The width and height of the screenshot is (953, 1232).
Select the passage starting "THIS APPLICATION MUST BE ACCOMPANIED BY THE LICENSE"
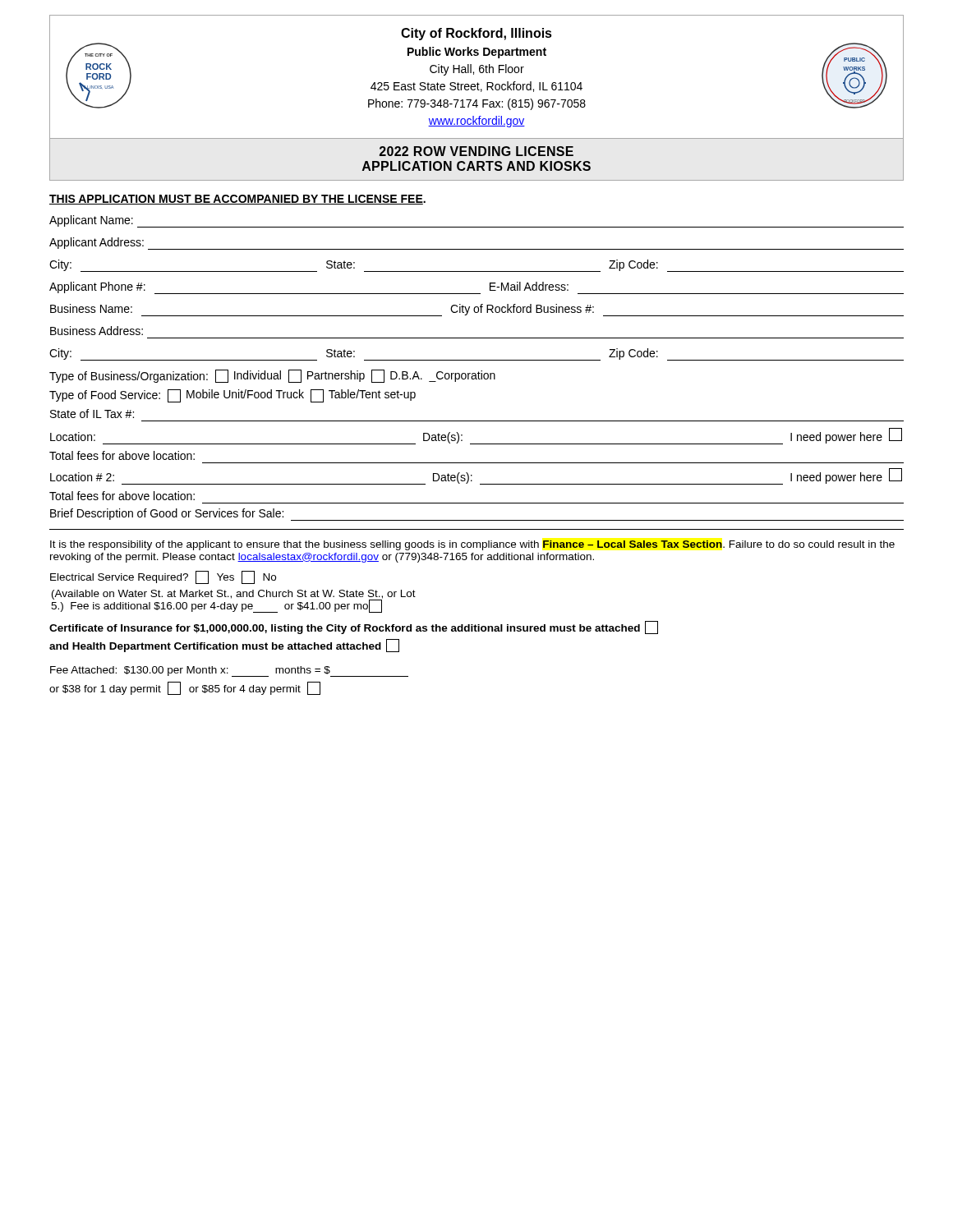[238, 199]
